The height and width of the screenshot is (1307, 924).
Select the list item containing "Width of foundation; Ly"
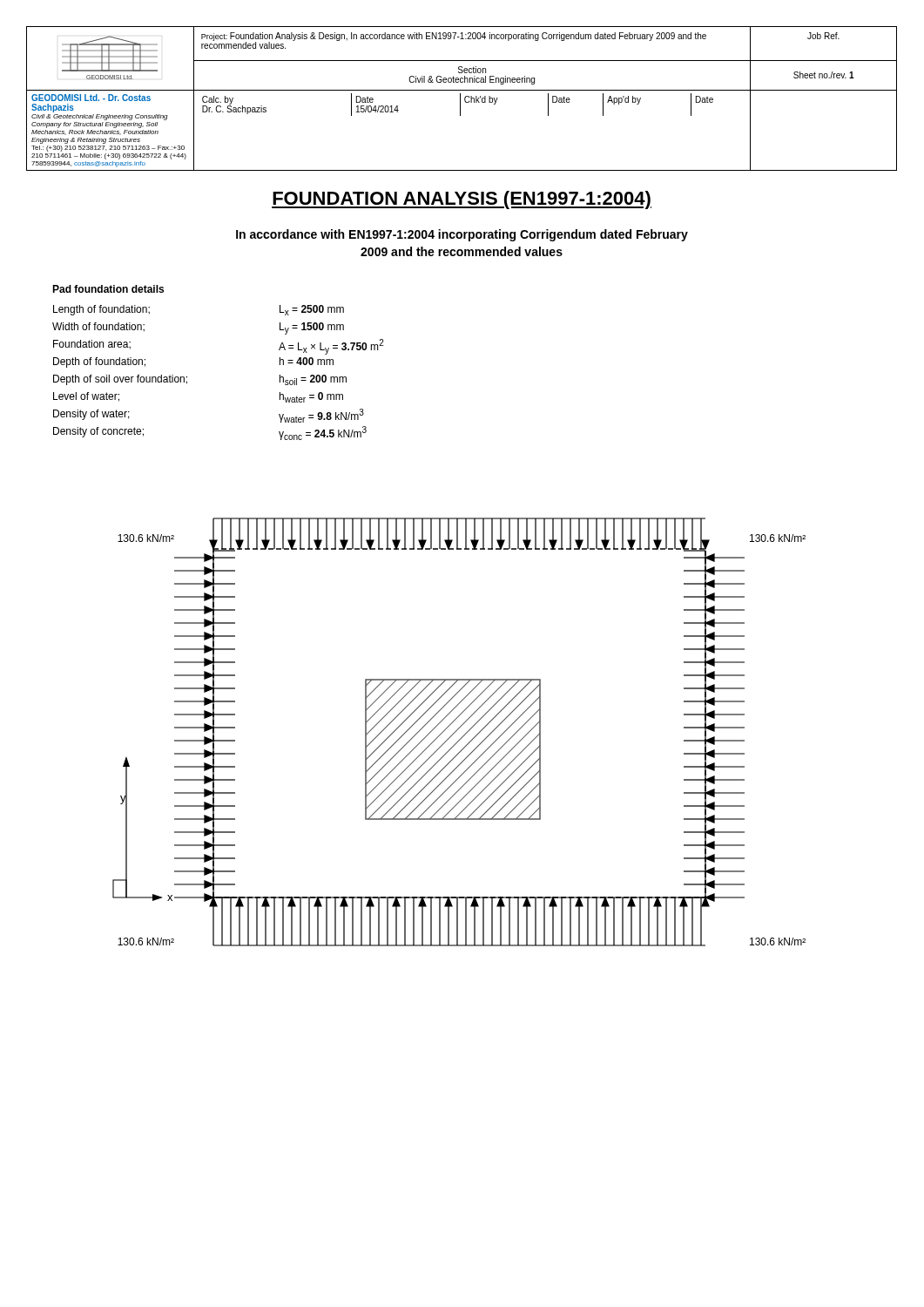97,328
